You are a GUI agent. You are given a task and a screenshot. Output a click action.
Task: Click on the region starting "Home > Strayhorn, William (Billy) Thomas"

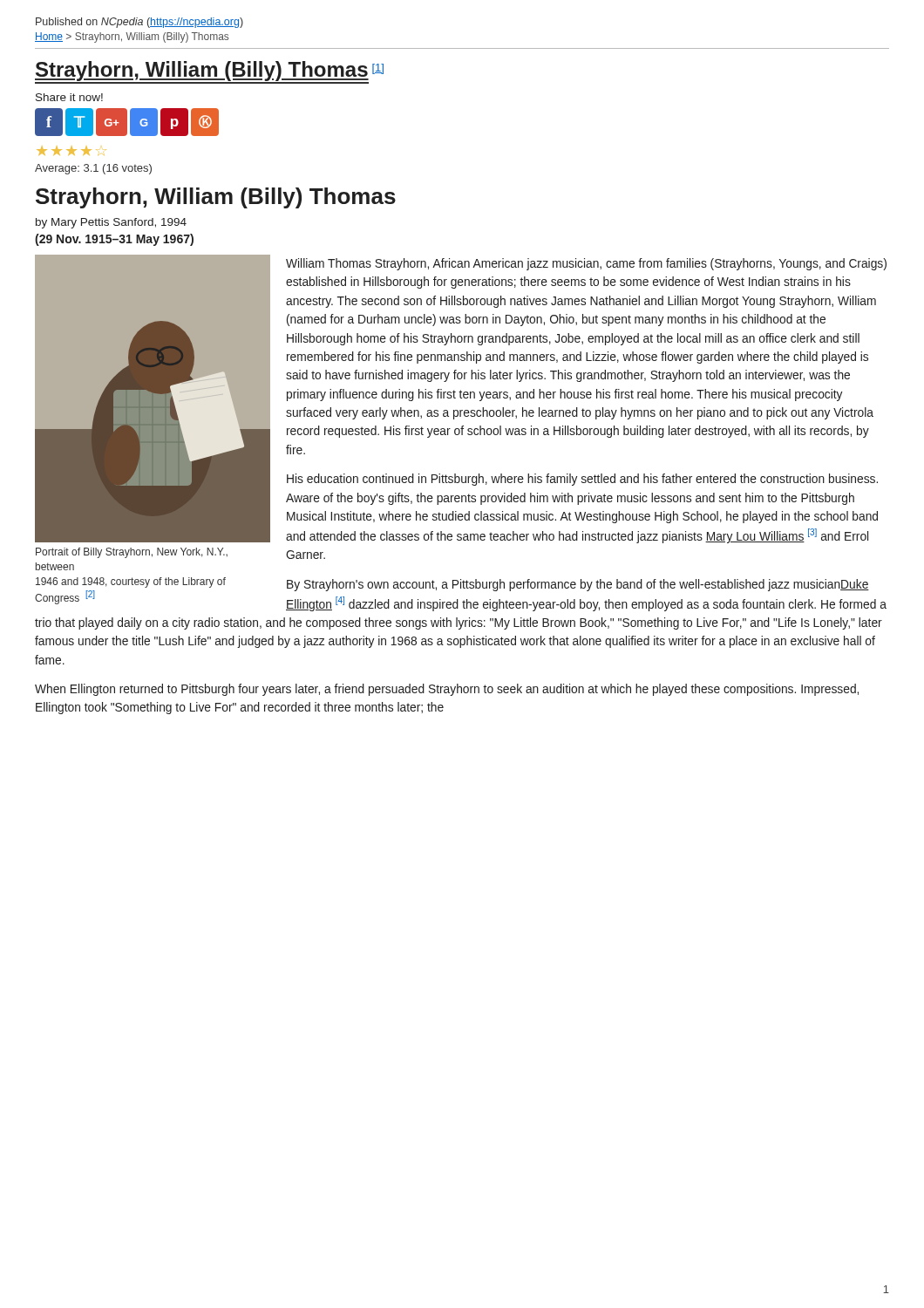pos(132,37)
